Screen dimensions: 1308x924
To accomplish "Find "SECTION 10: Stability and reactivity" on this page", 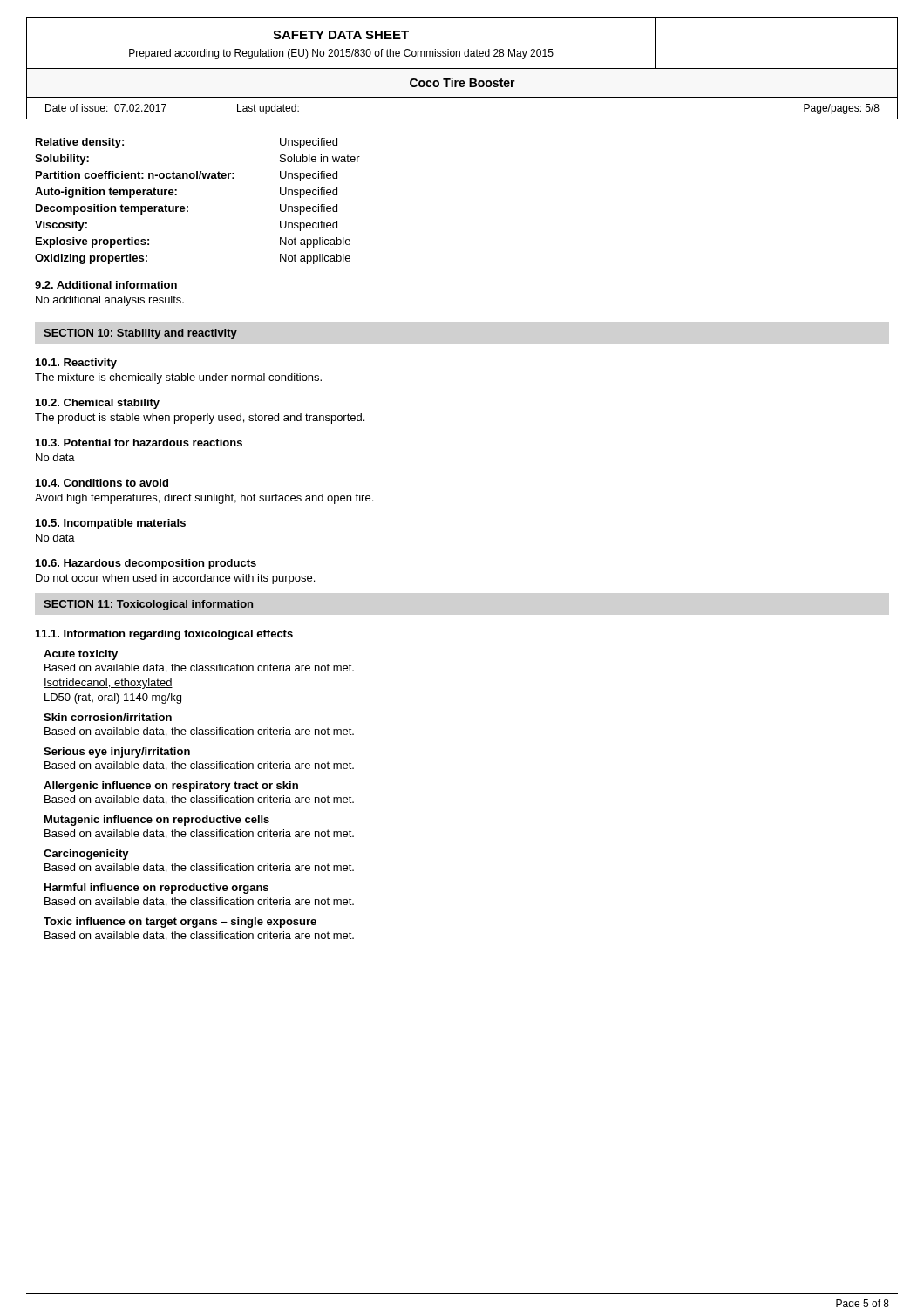I will click(x=140, y=333).
